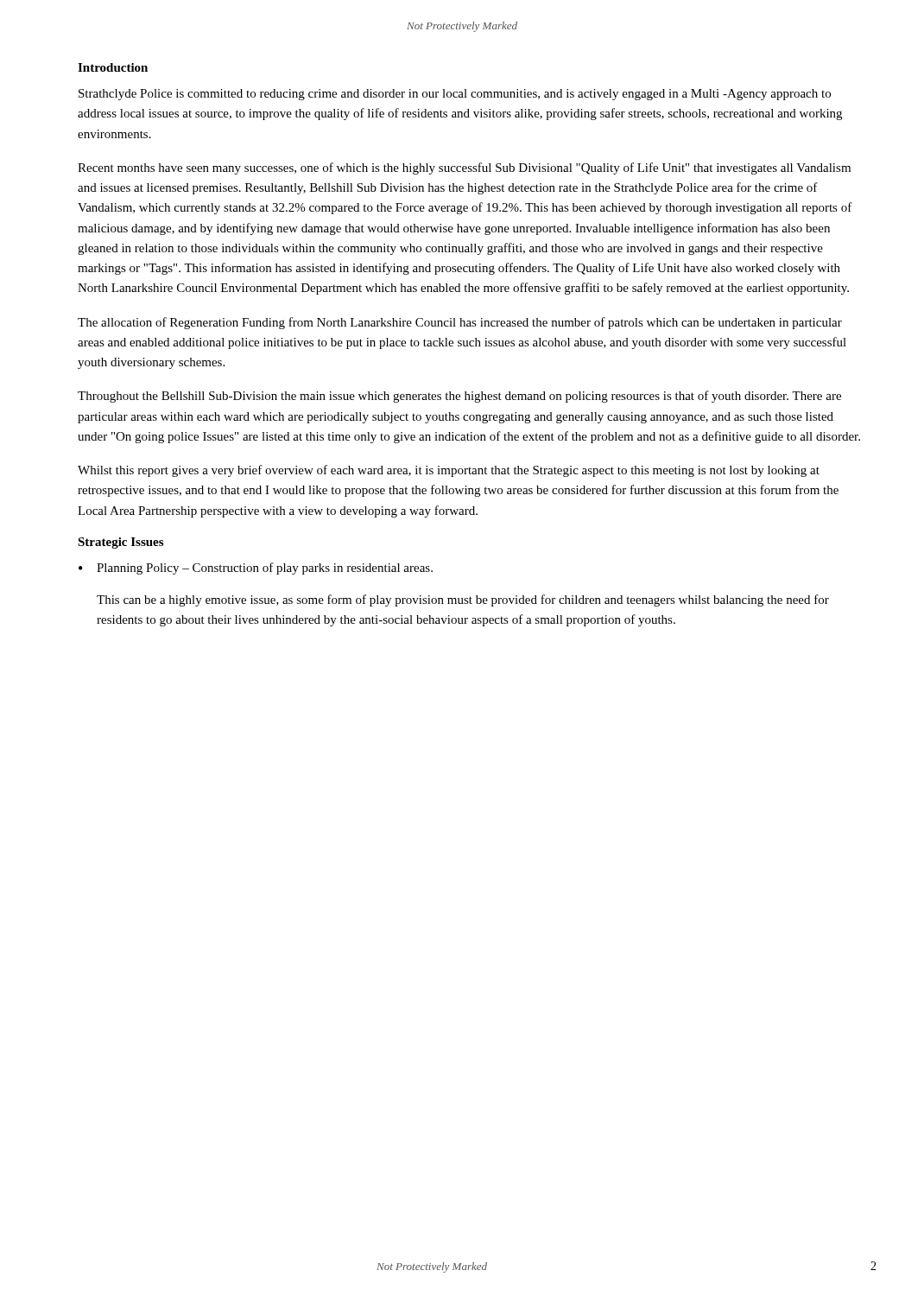Where is the passage that starts "Strathclyde Police is"?
This screenshot has height=1296, width=924.
(x=460, y=113)
